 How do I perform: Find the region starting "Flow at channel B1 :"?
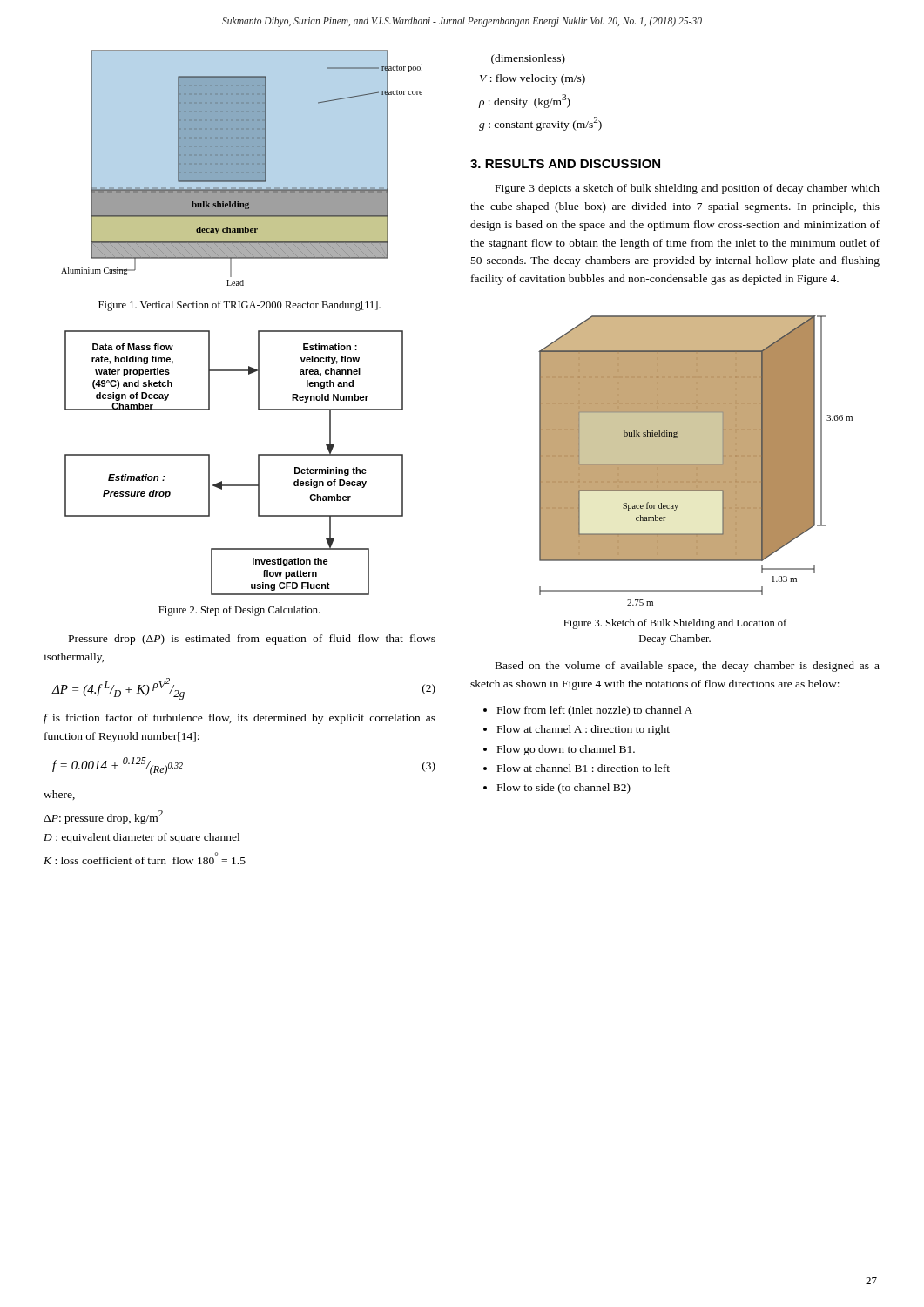point(583,768)
